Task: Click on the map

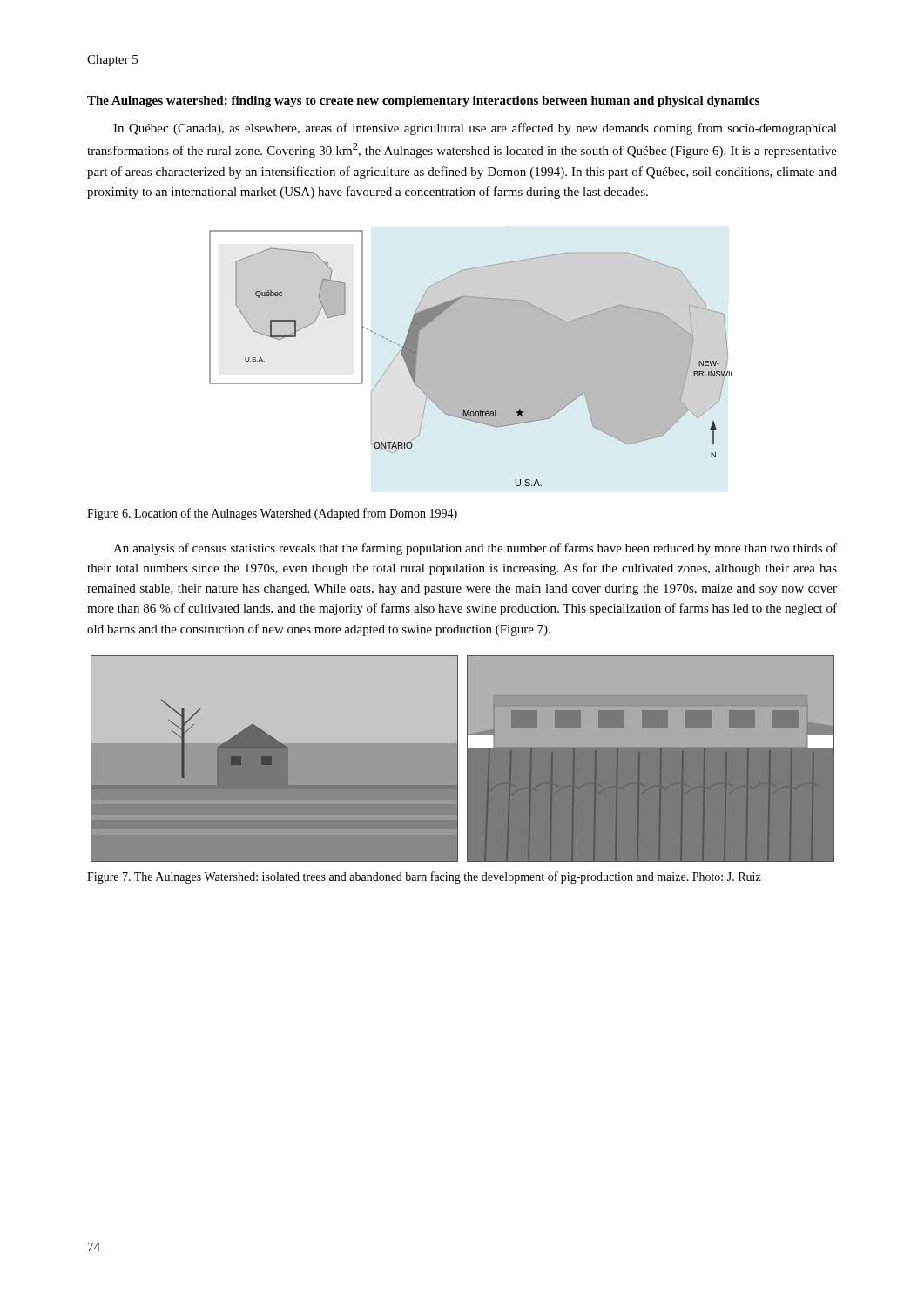Action: pos(462,359)
